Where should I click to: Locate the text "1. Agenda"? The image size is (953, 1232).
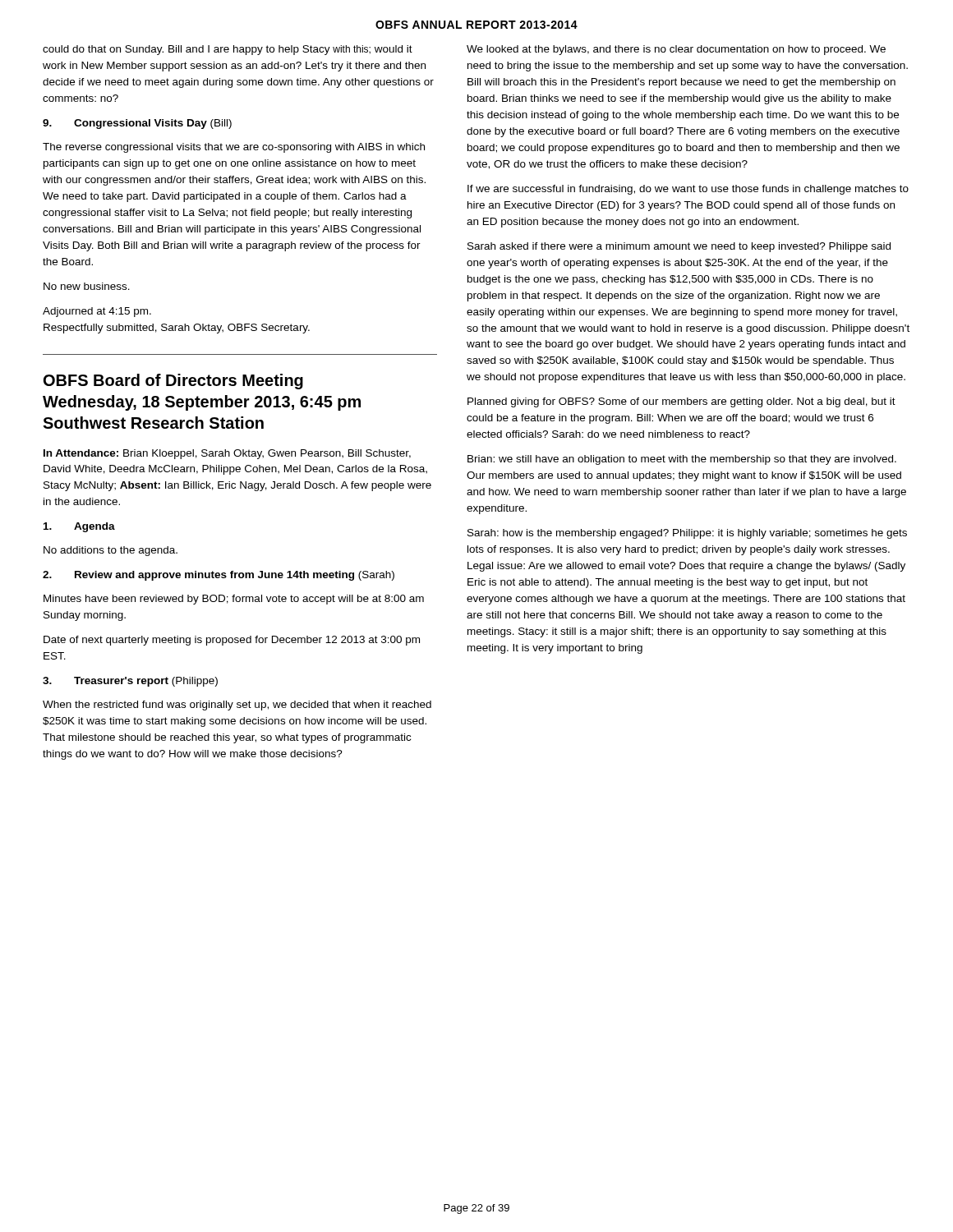[79, 527]
